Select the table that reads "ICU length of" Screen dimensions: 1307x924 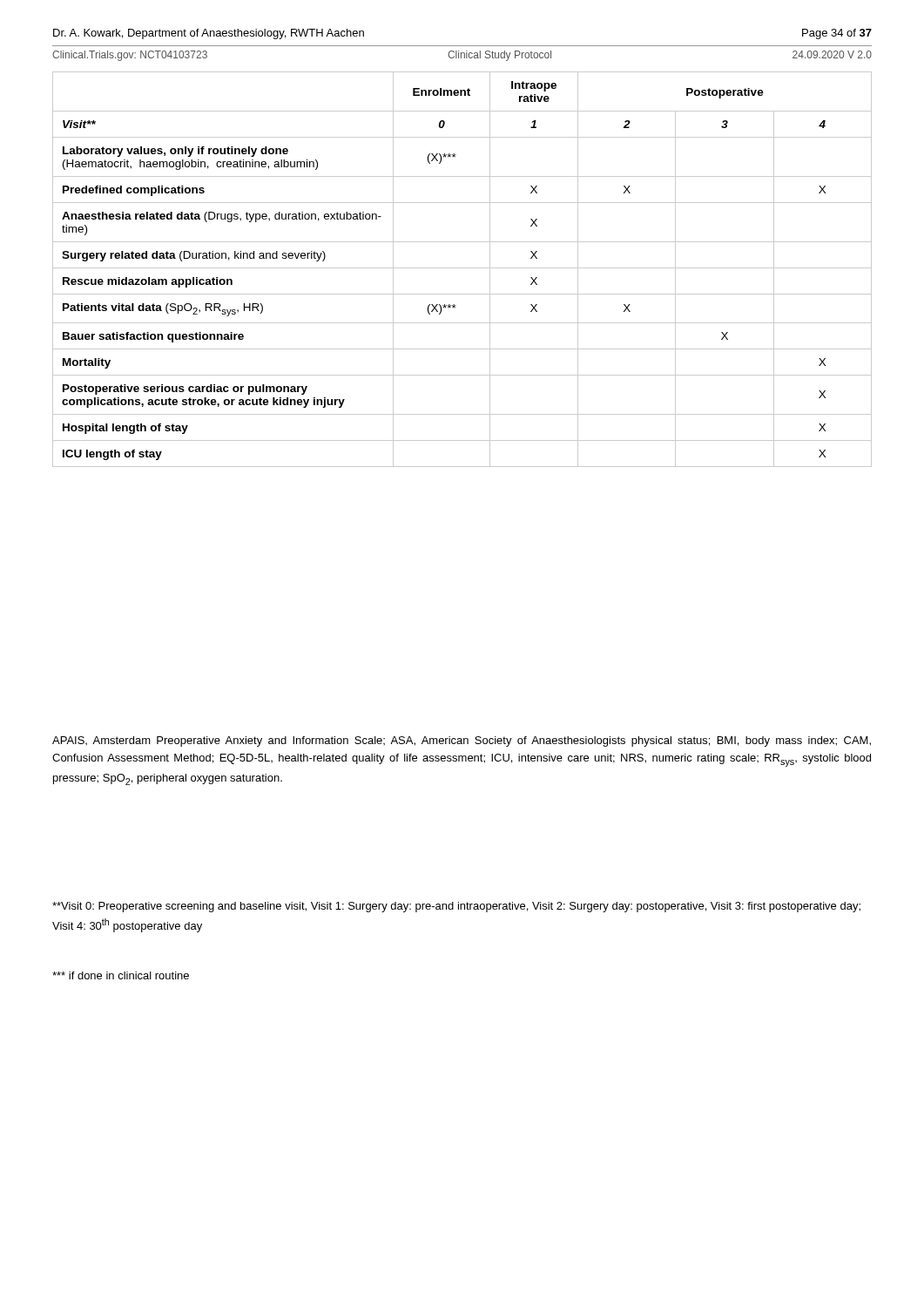(462, 269)
